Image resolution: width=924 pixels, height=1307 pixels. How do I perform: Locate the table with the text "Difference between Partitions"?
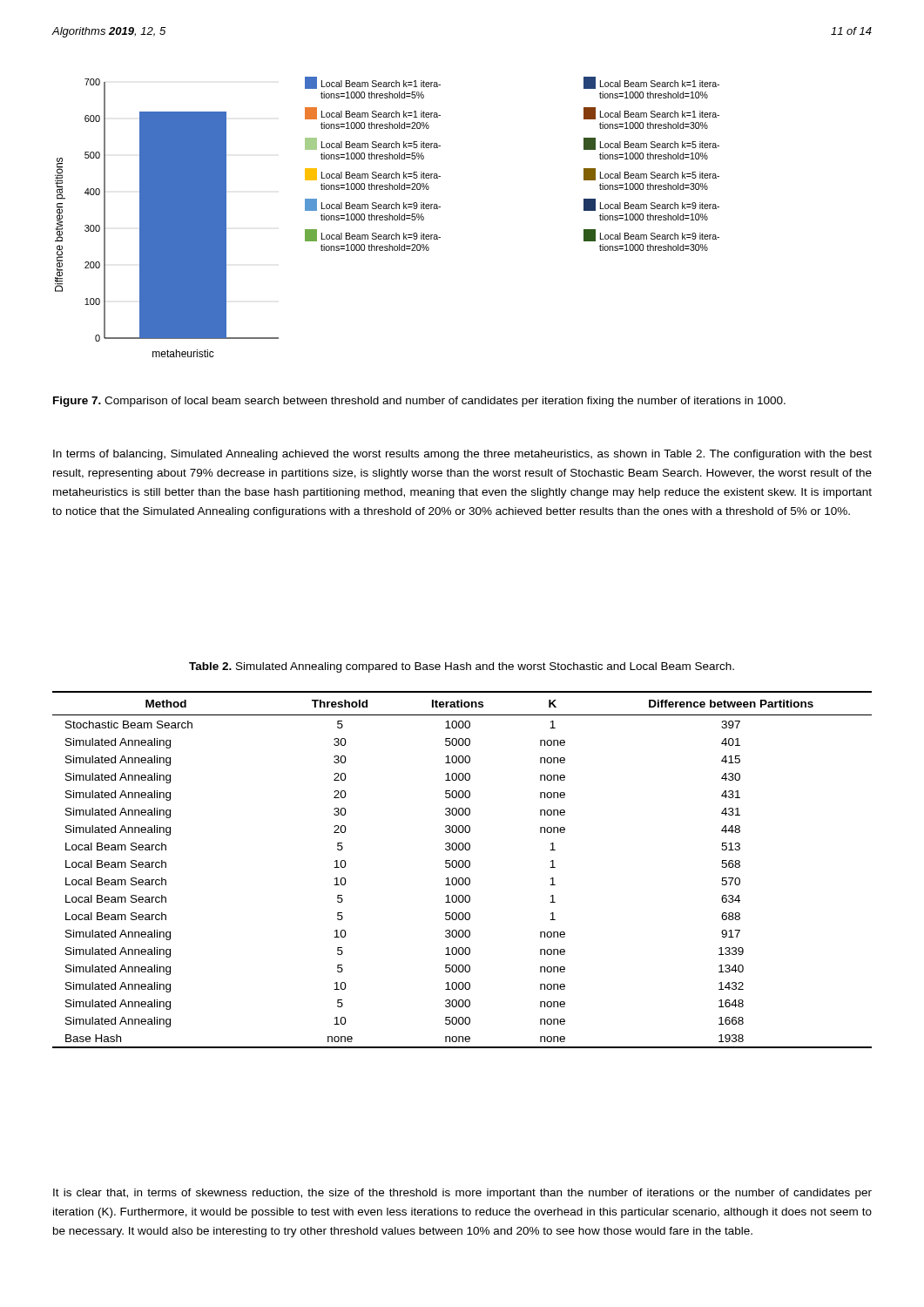tap(462, 870)
